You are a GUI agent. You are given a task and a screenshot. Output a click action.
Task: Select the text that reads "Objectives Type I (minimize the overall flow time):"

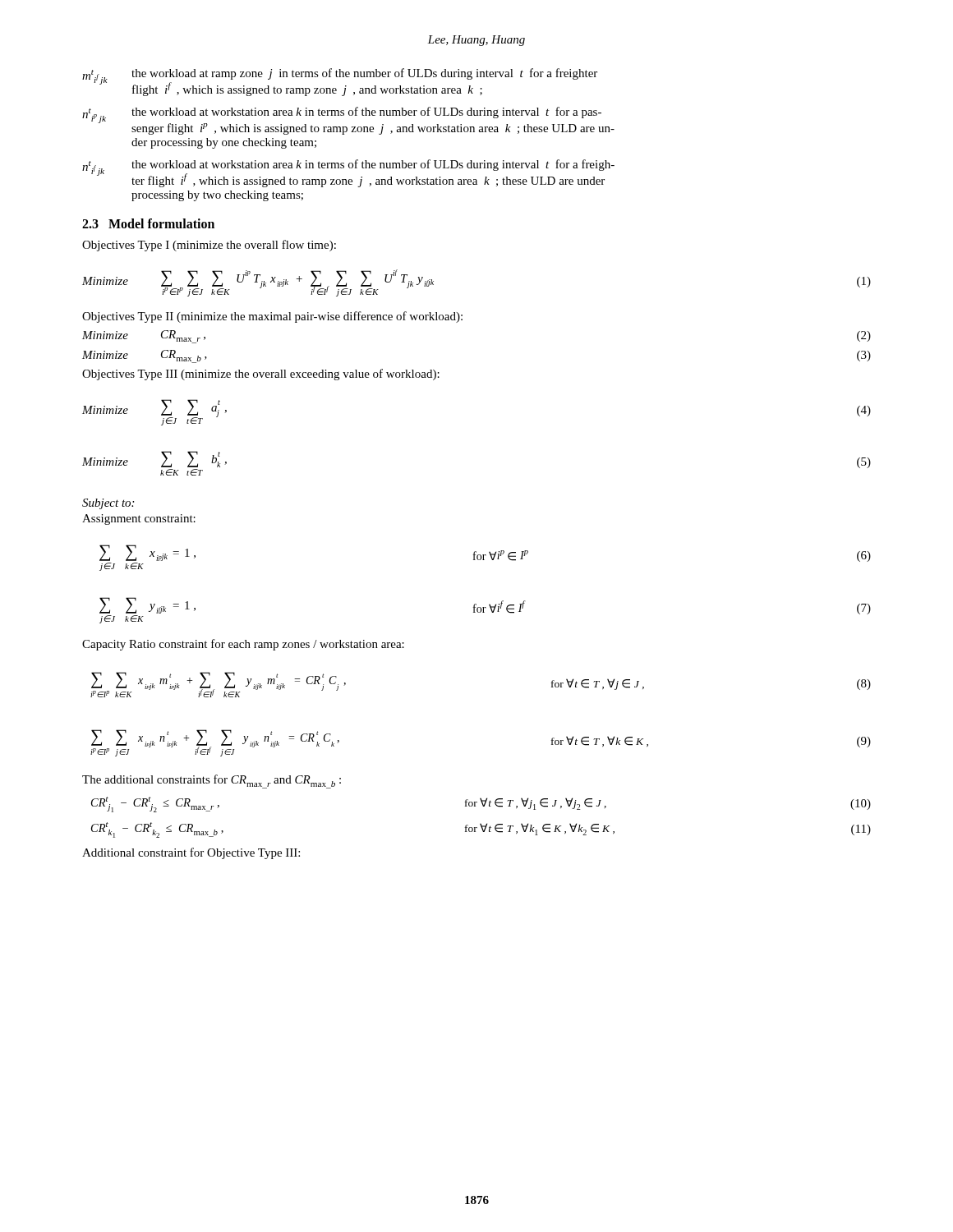[209, 245]
